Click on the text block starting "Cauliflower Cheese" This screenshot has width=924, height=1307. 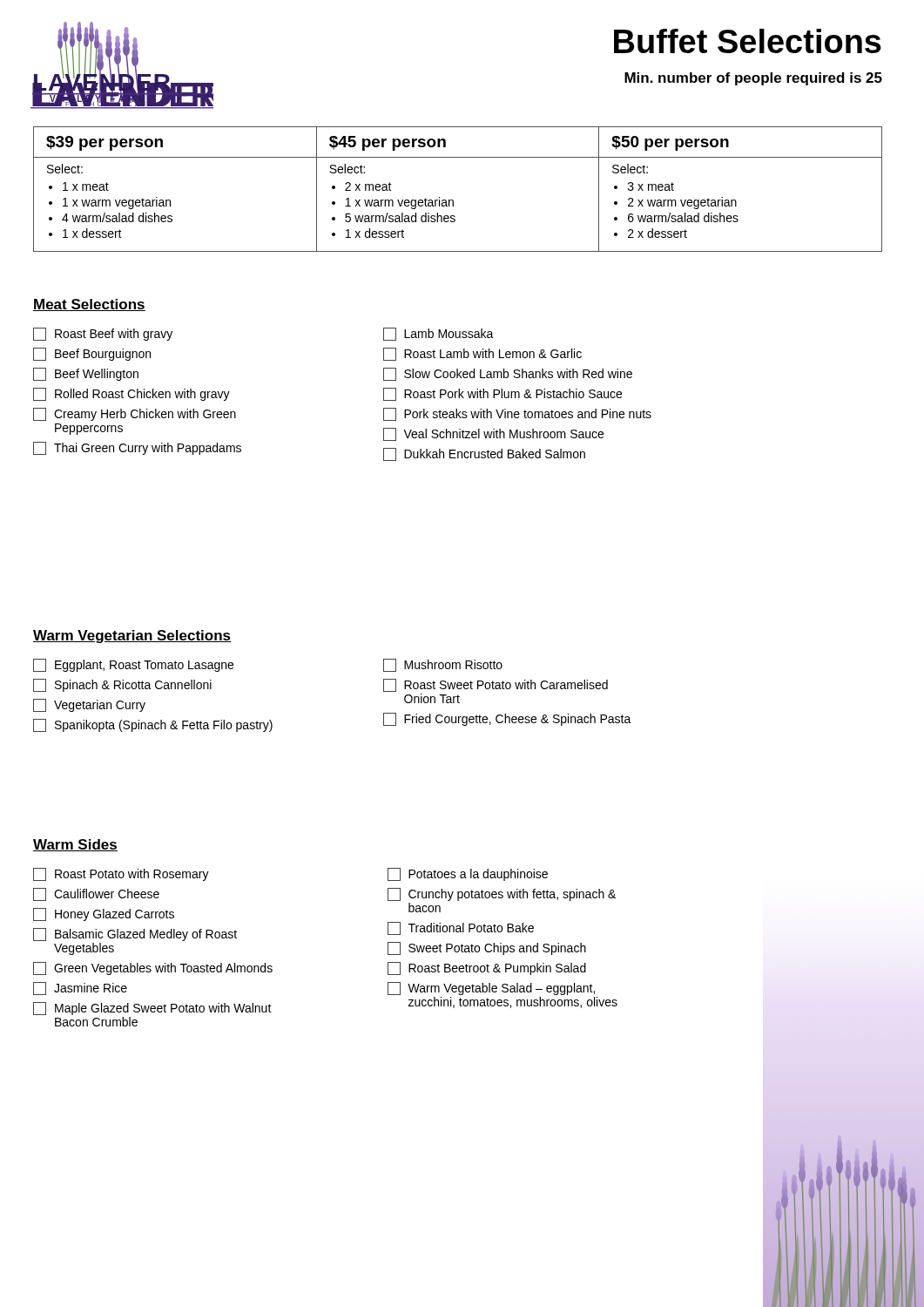click(96, 894)
